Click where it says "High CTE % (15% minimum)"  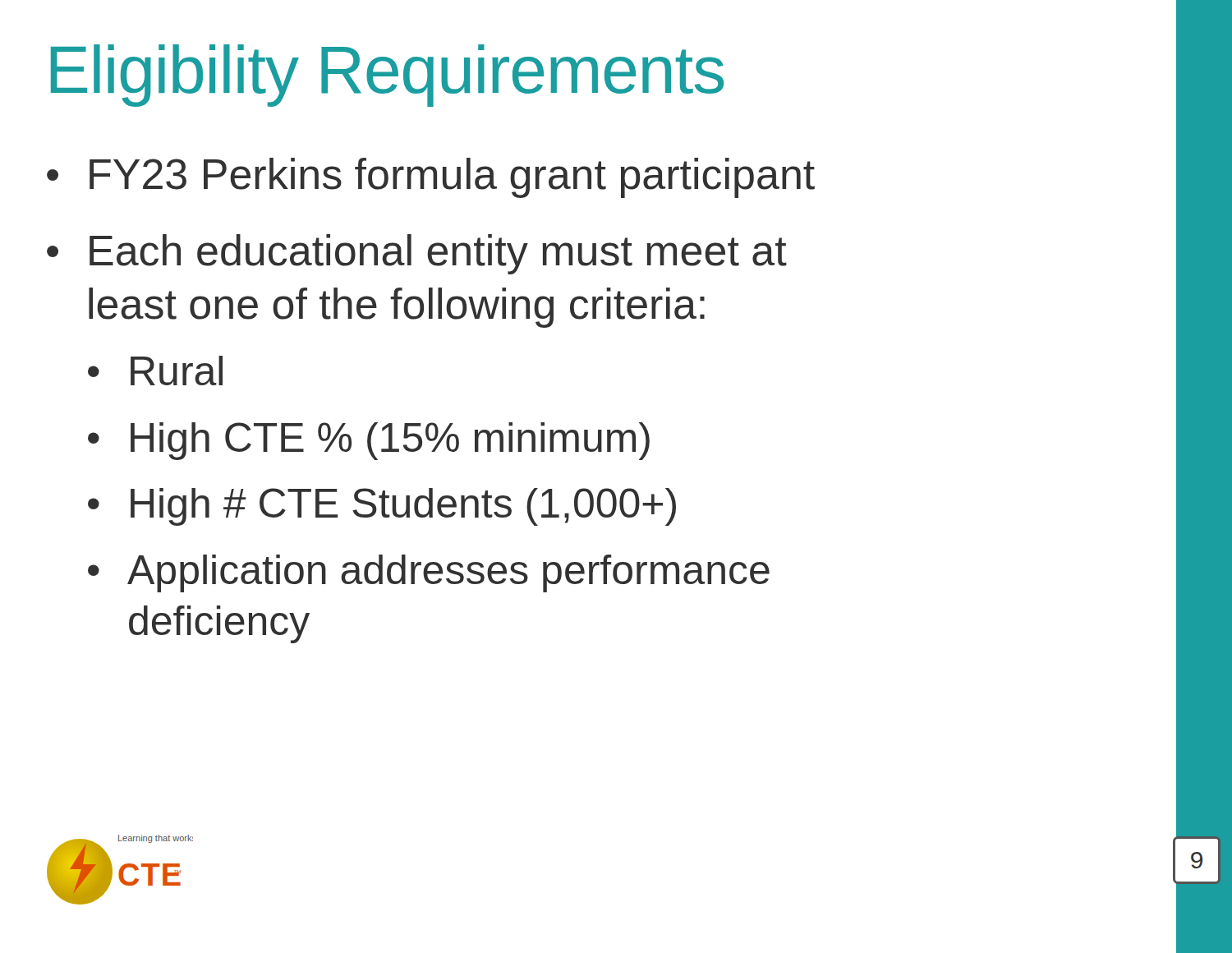[x=390, y=438]
